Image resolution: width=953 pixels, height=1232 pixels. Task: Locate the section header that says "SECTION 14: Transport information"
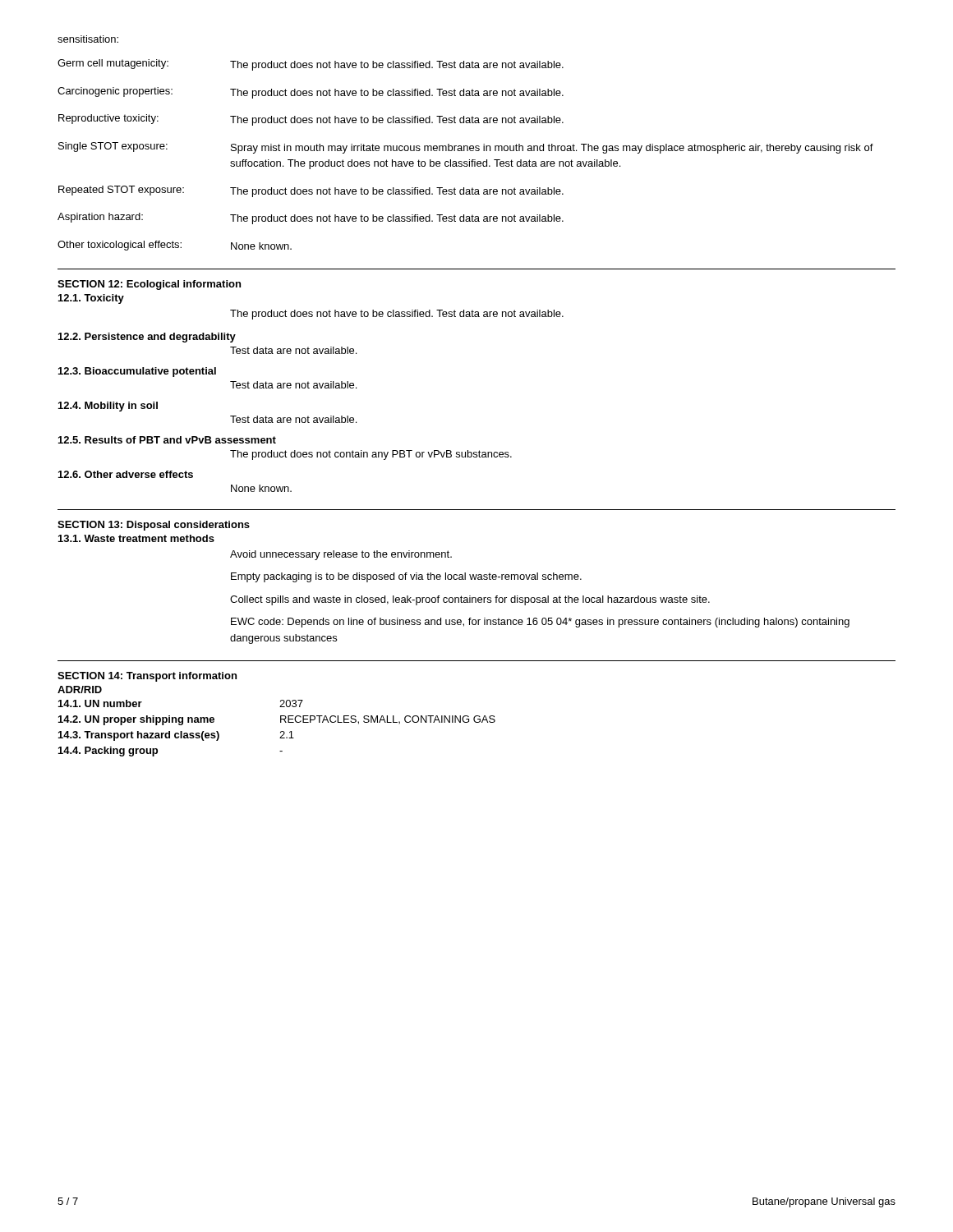[147, 677]
